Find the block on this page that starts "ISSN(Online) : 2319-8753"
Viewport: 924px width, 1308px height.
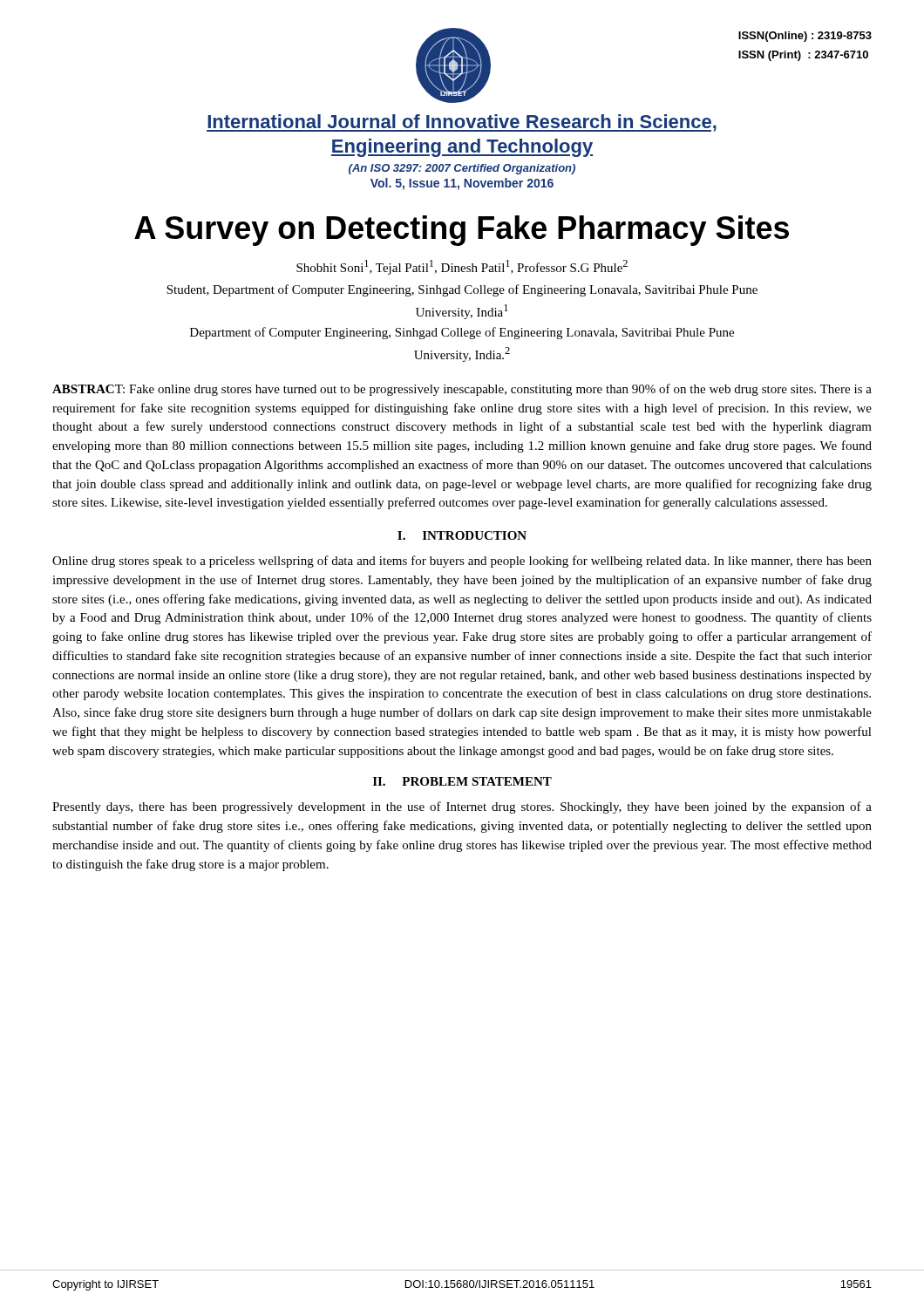tap(805, 45)
